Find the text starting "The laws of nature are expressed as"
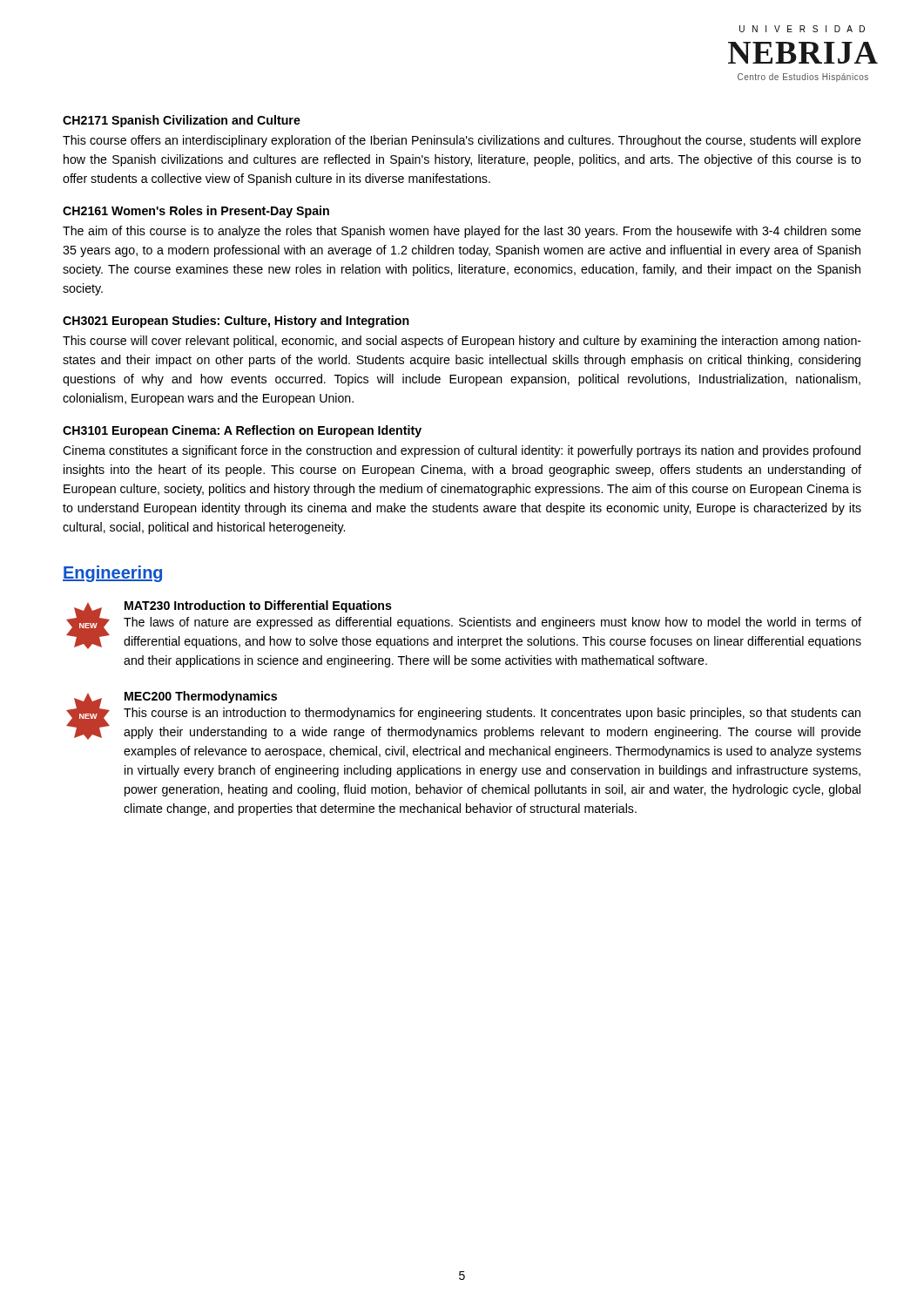This screenshot has height=1307, width=924. click(x=492, y=641)
